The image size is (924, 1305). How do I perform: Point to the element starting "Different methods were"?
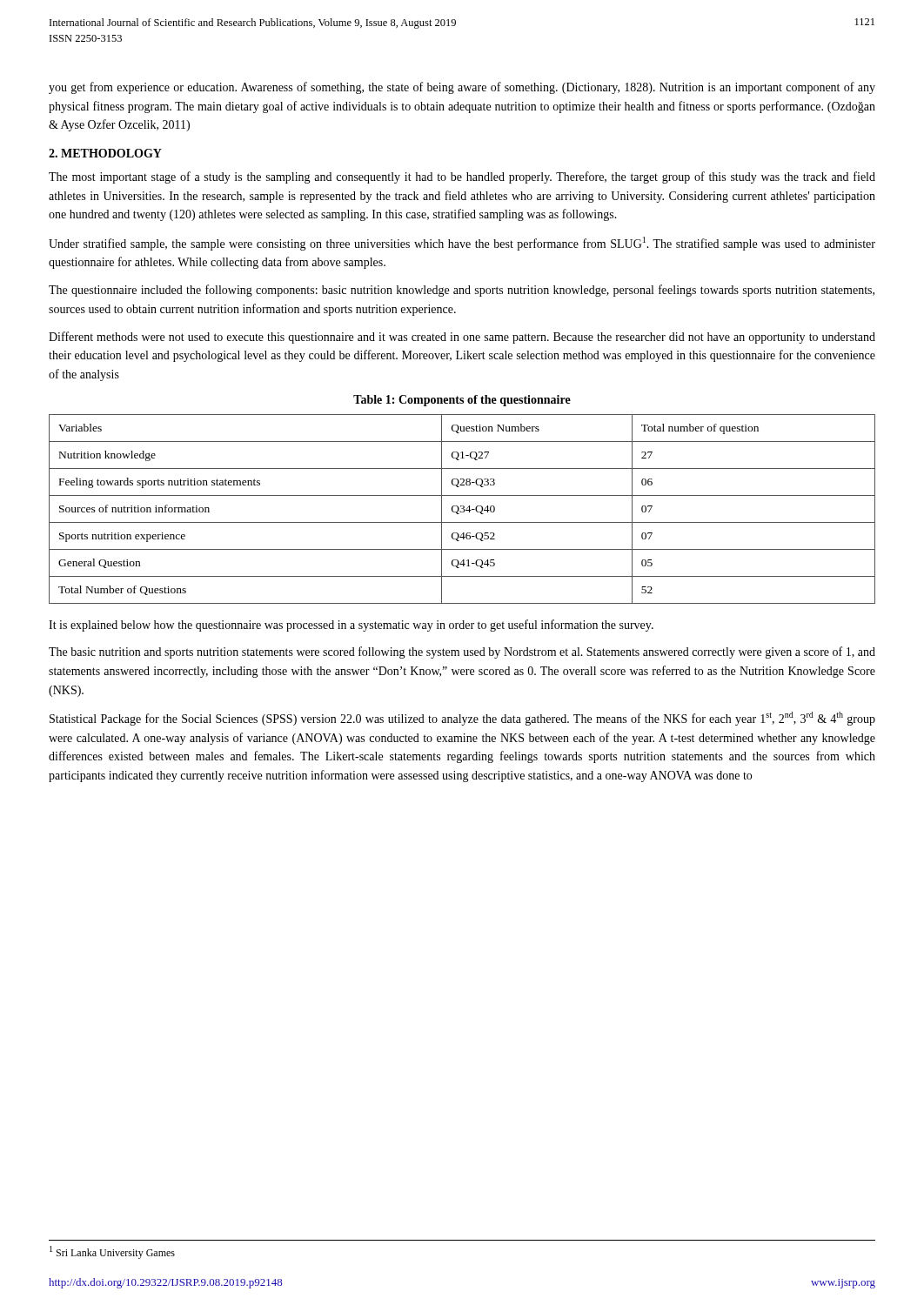[x=462, y=356]
